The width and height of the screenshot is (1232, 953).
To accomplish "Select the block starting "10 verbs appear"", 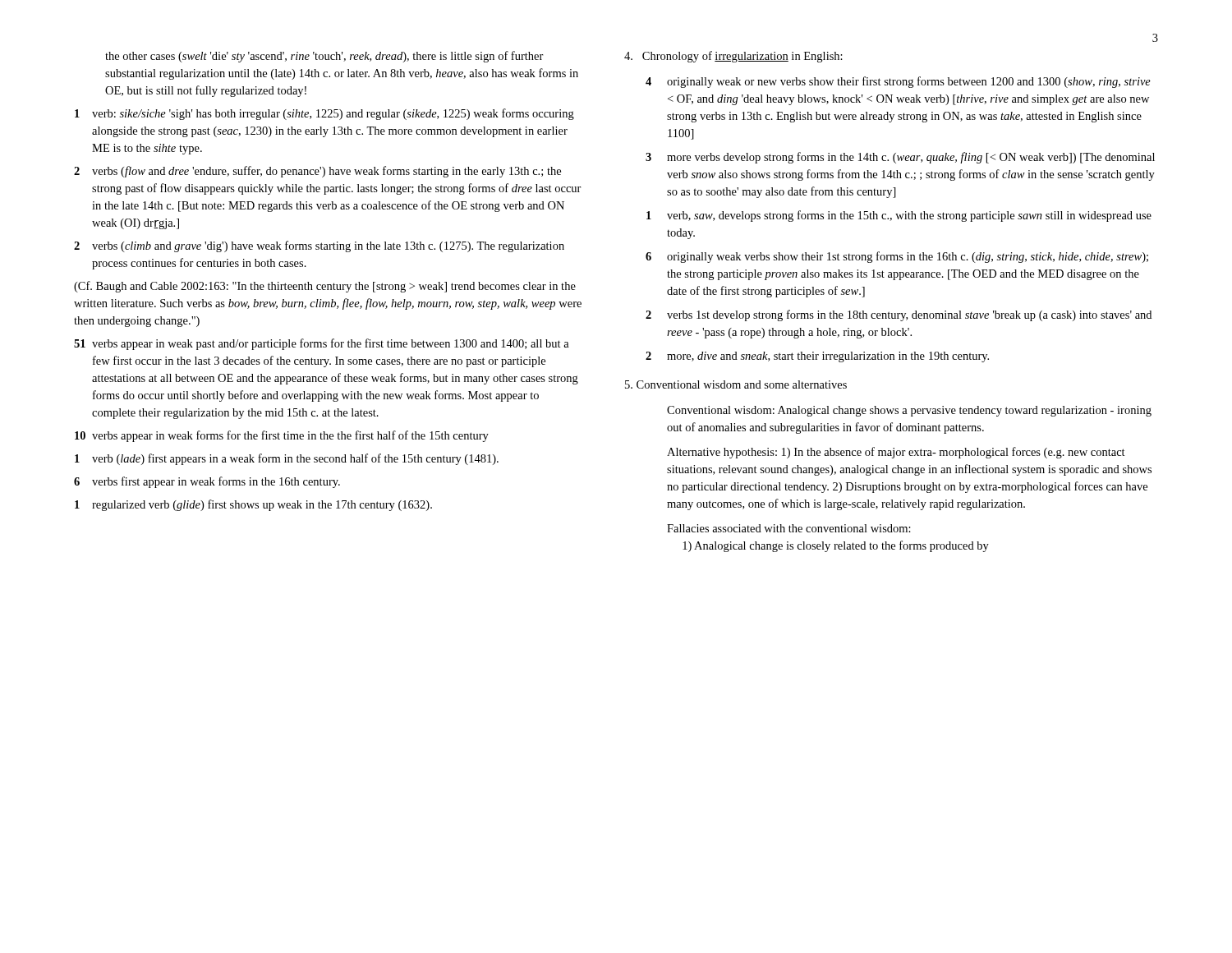I will coord(329,436).
